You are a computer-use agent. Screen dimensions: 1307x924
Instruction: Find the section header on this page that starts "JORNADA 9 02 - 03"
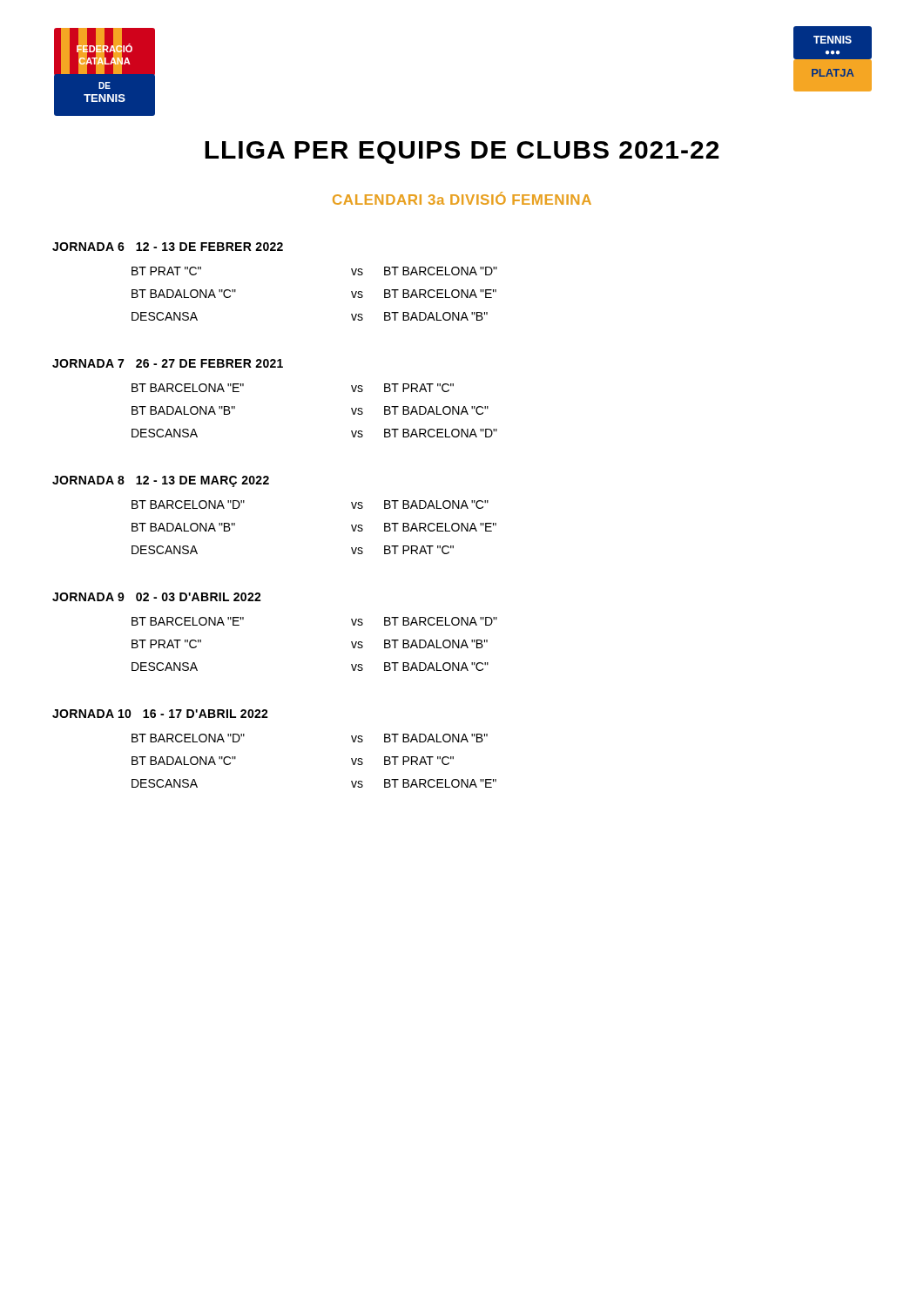(157, 597)
